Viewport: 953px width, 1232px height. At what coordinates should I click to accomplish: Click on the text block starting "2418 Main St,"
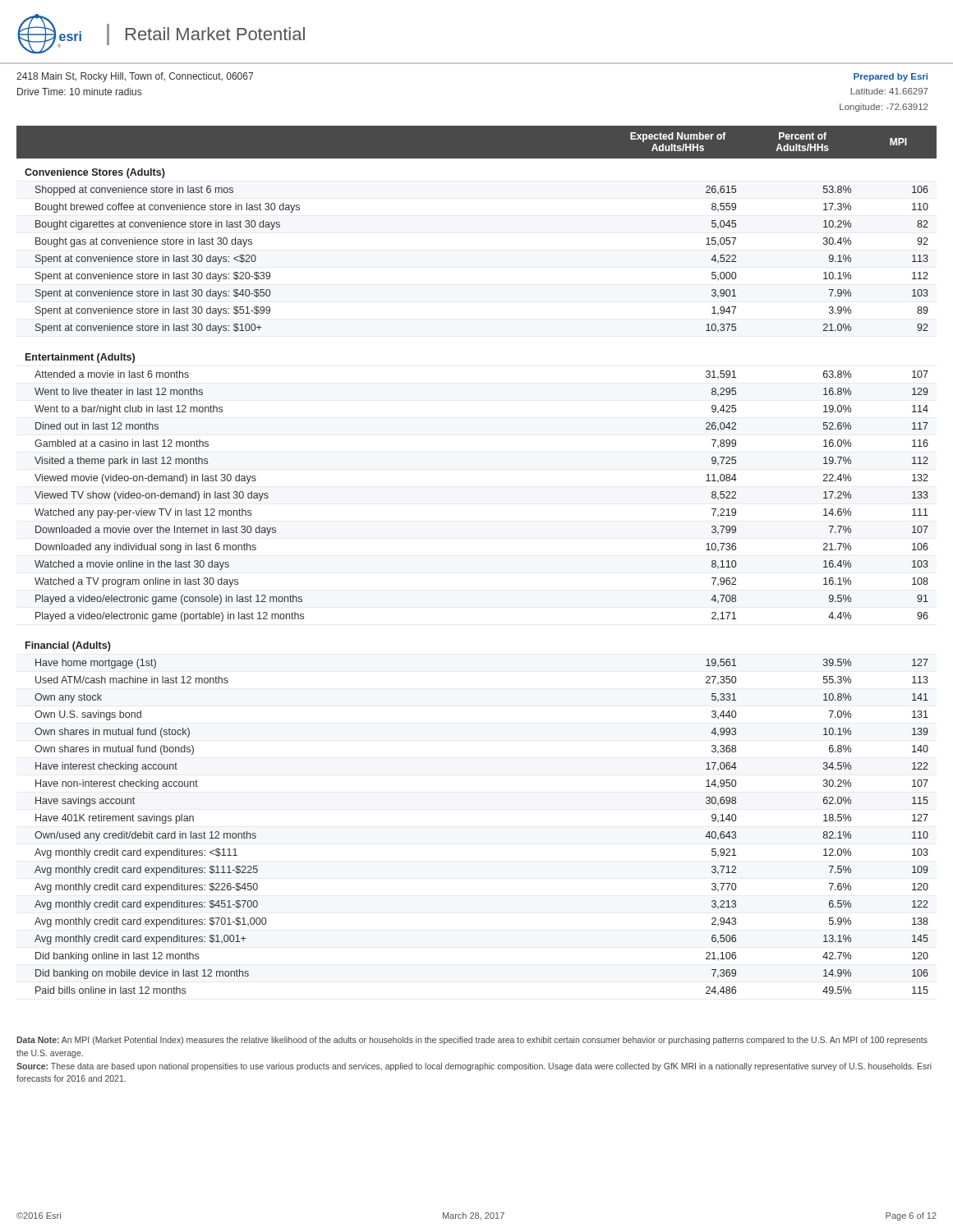[140, 77]
